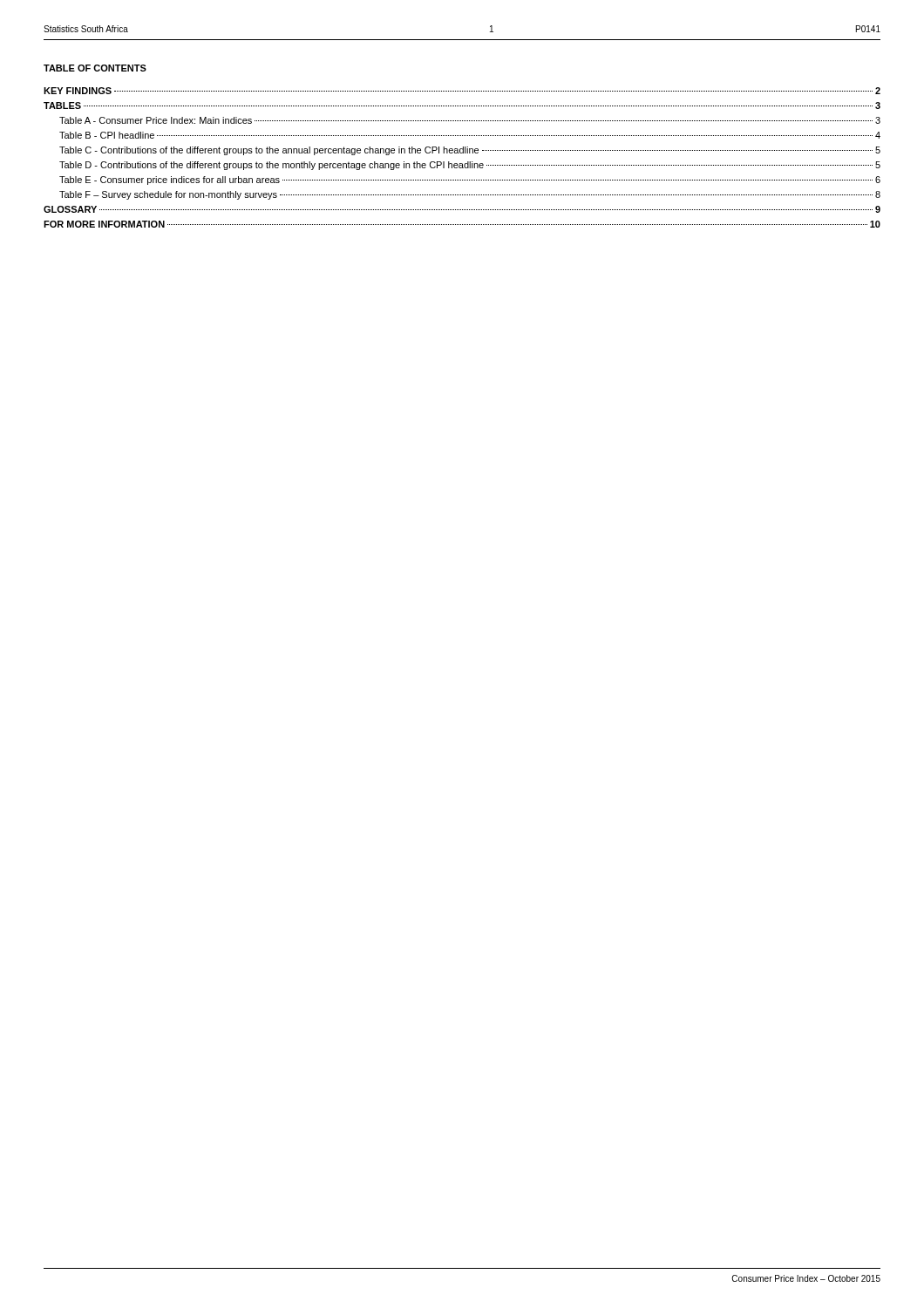Viewport: 924px width, 1308px height.
Task: Click where it says "KEY FINDINGS 2"
Action: (x=462, y=91)
